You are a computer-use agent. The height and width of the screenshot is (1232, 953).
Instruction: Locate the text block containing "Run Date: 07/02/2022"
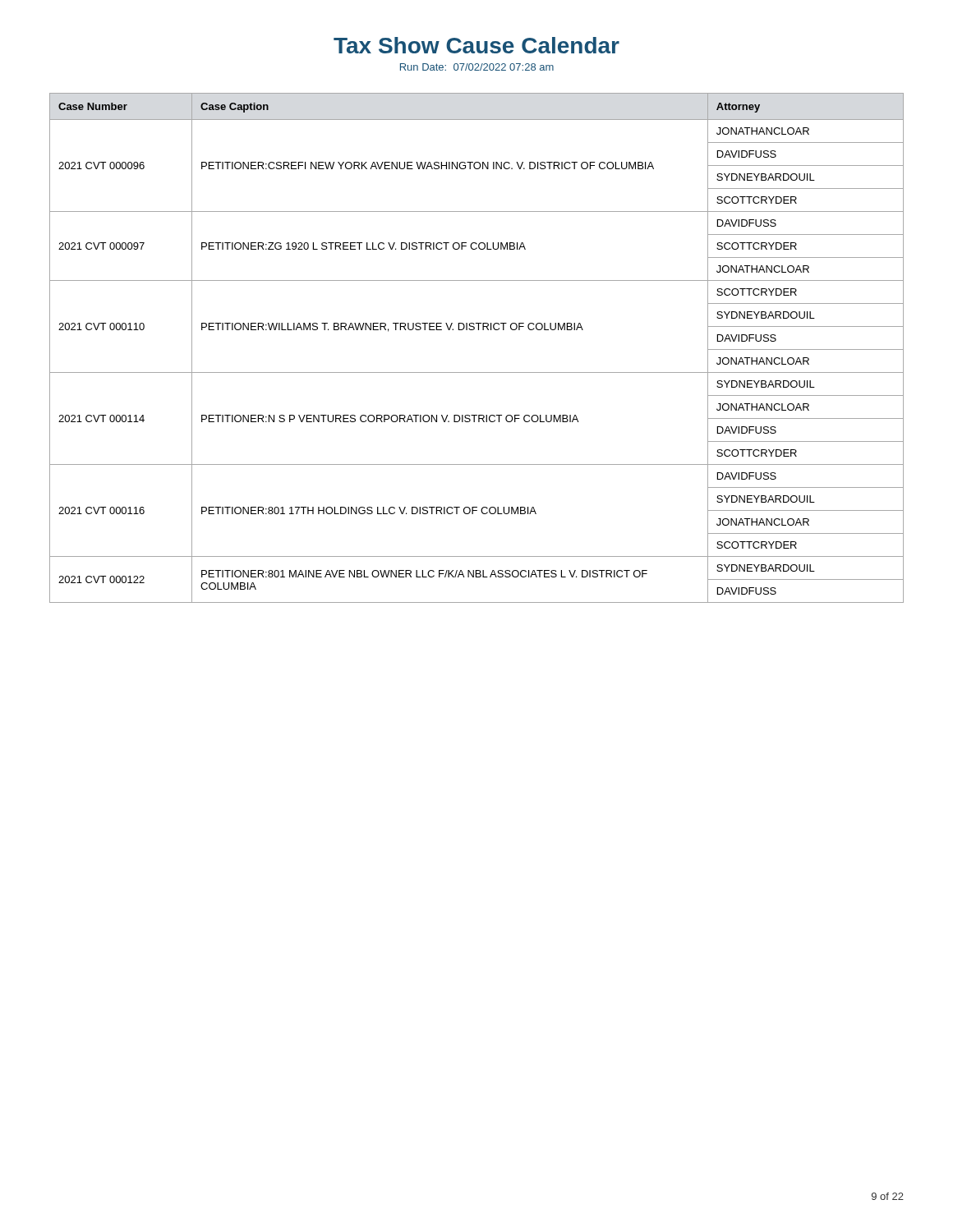[x=476, y=67]
